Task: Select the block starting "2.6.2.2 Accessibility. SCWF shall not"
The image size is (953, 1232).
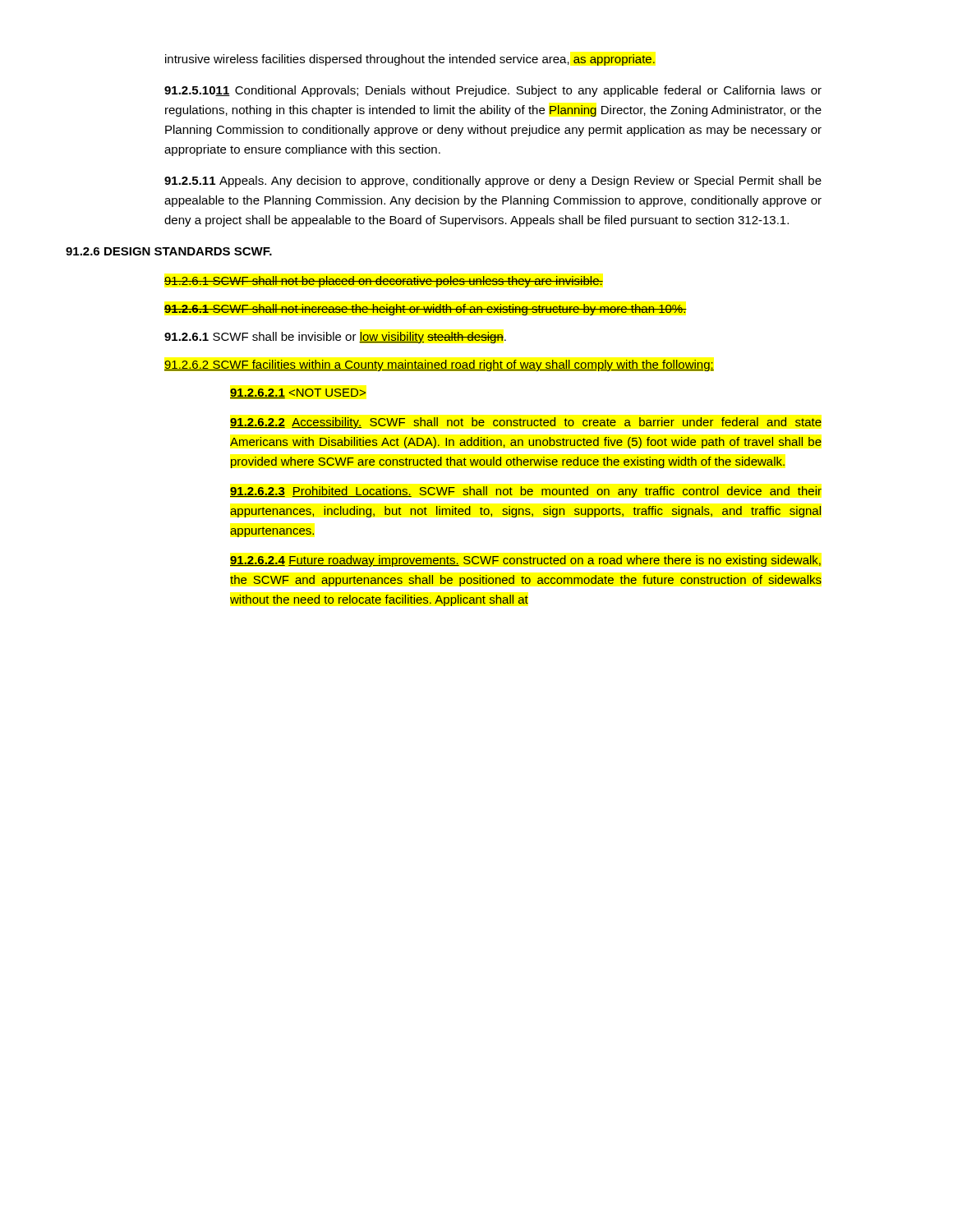Action: (526, 441)
